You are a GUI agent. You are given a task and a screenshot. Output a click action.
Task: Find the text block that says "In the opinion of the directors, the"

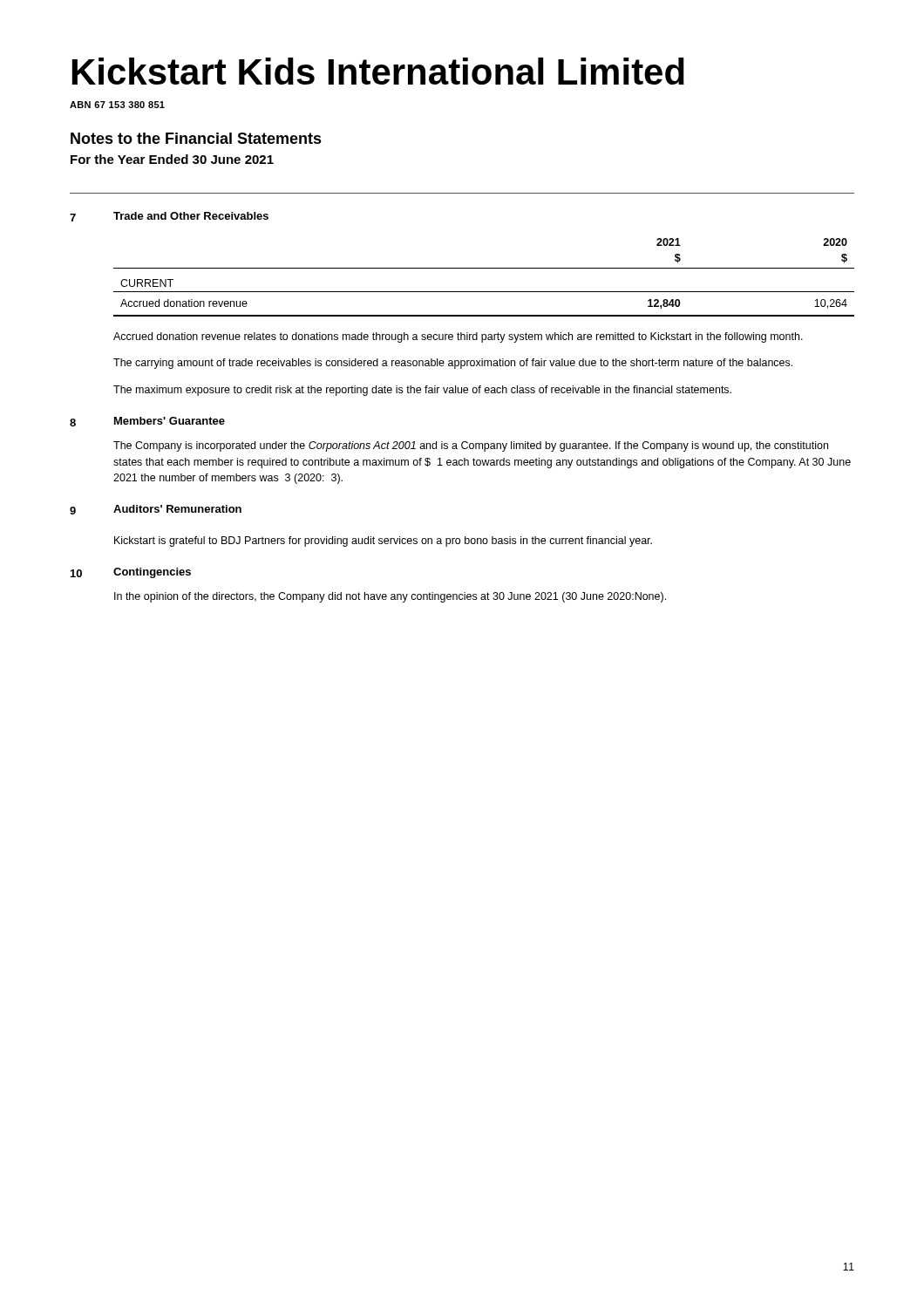[x=484, y=597]
